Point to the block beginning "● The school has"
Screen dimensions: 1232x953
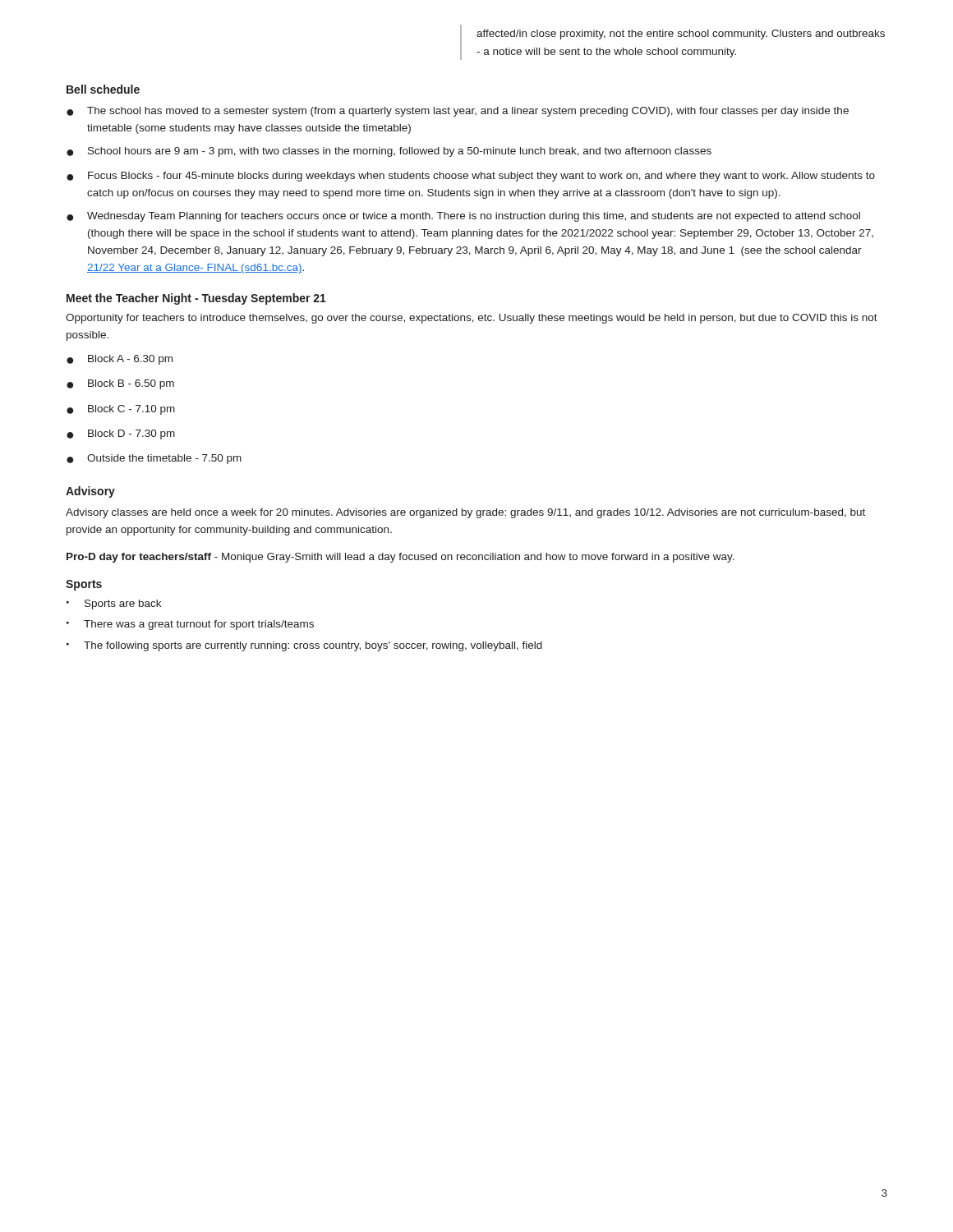pos(476,120)
